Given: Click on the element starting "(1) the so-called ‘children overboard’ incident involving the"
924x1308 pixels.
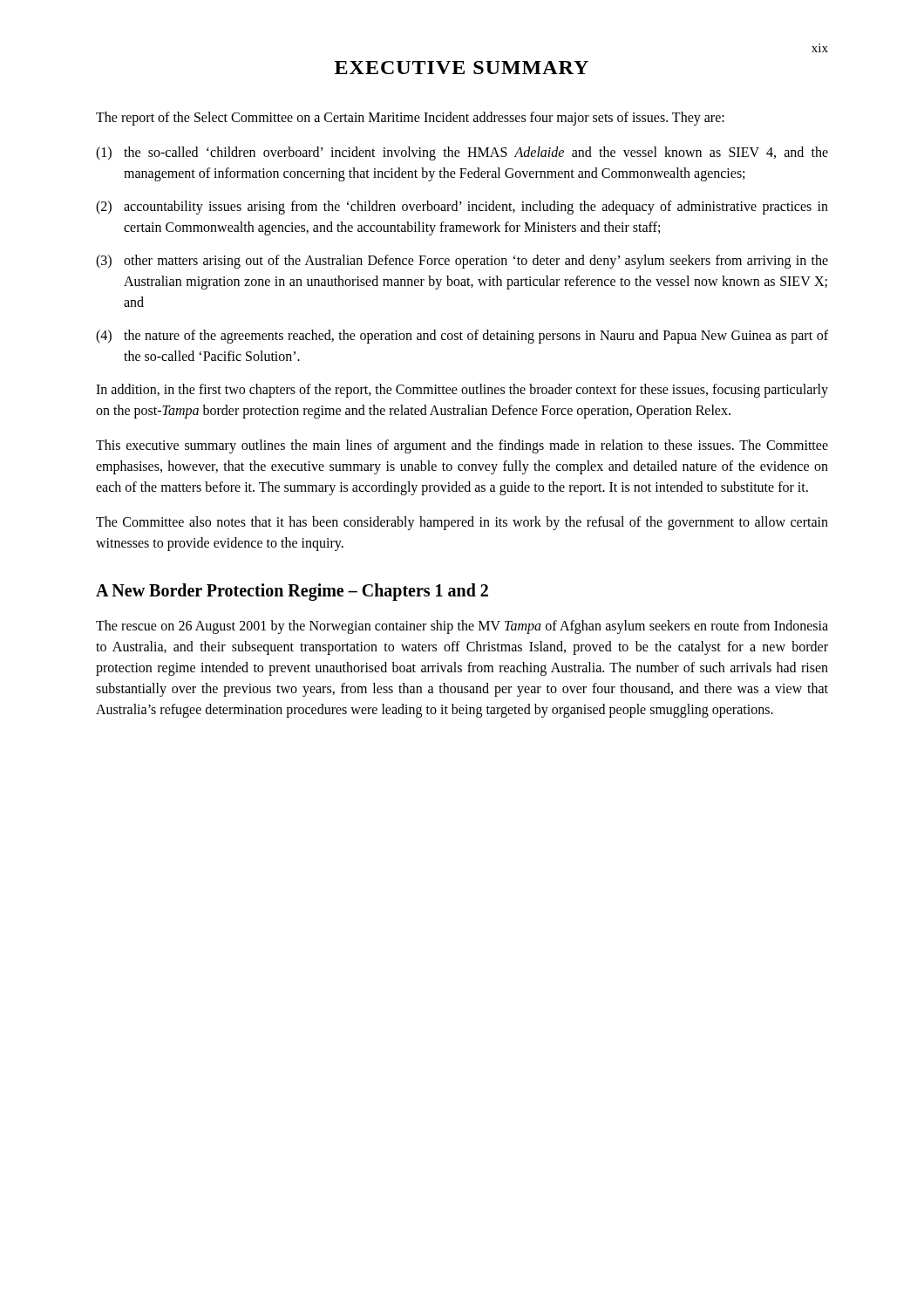Looking at the screenshot, I should click(462, 163).
